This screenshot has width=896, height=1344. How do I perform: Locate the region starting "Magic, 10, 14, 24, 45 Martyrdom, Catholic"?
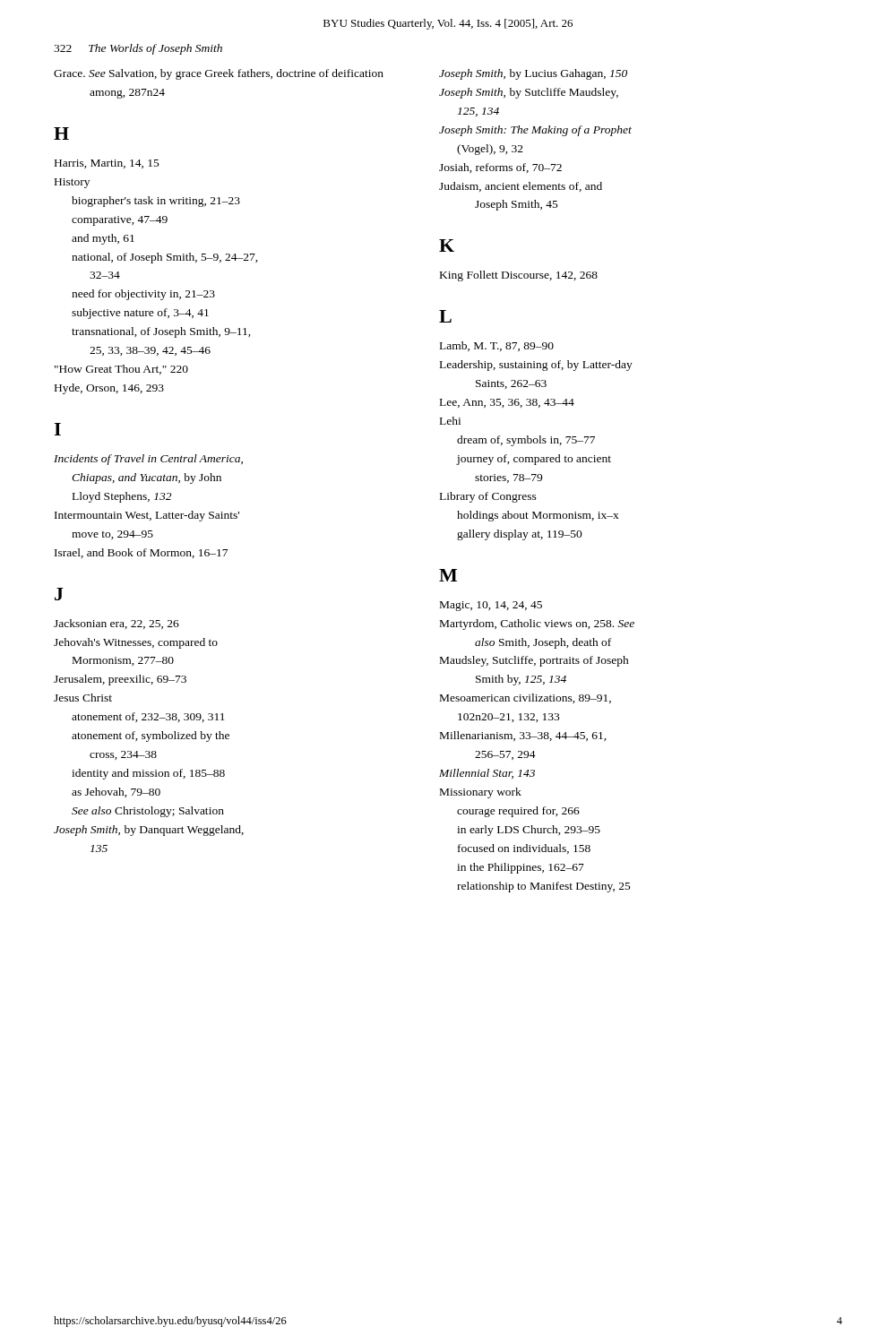point(491,606)
